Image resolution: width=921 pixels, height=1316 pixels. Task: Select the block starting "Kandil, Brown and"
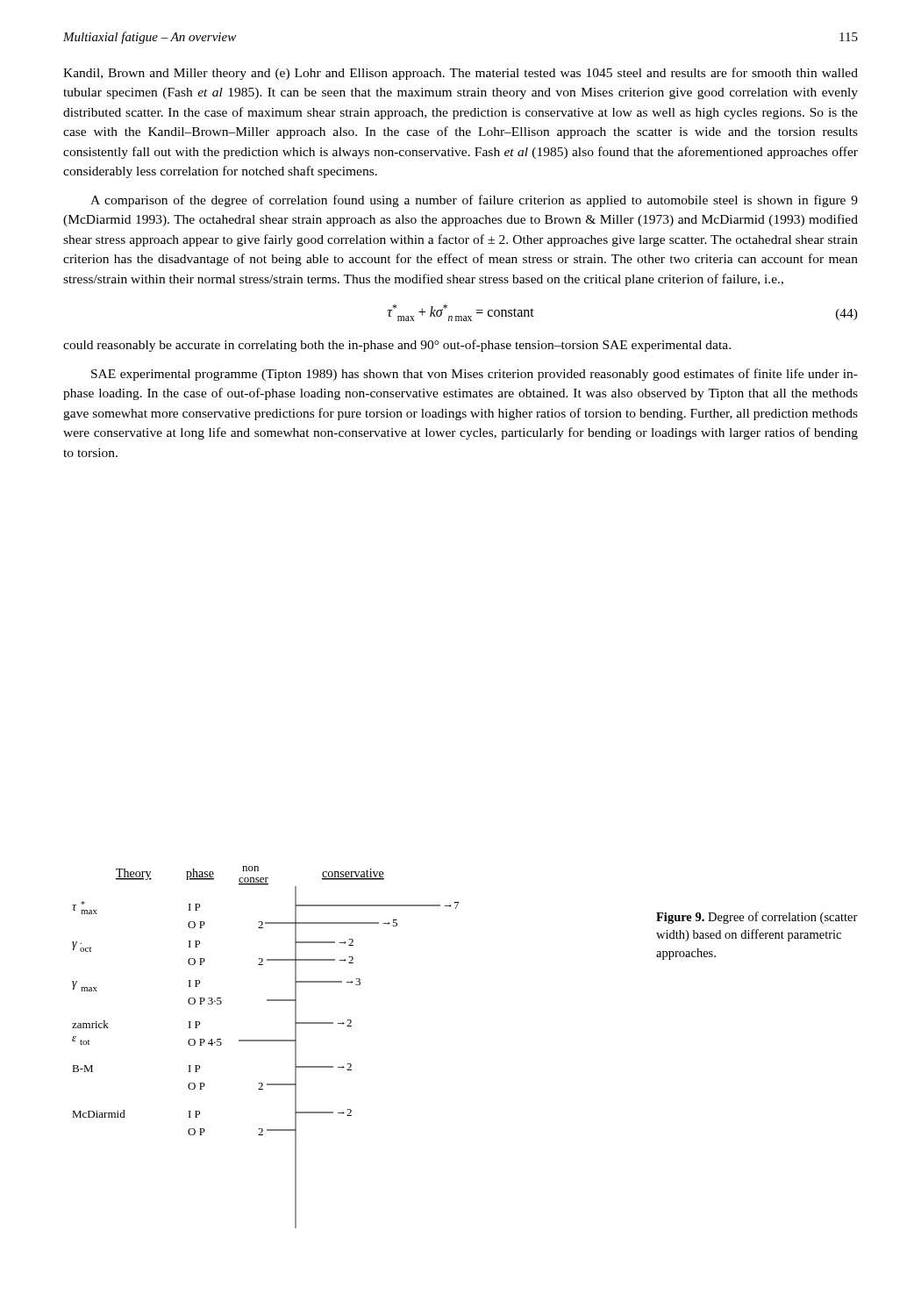tap(460, 122)
